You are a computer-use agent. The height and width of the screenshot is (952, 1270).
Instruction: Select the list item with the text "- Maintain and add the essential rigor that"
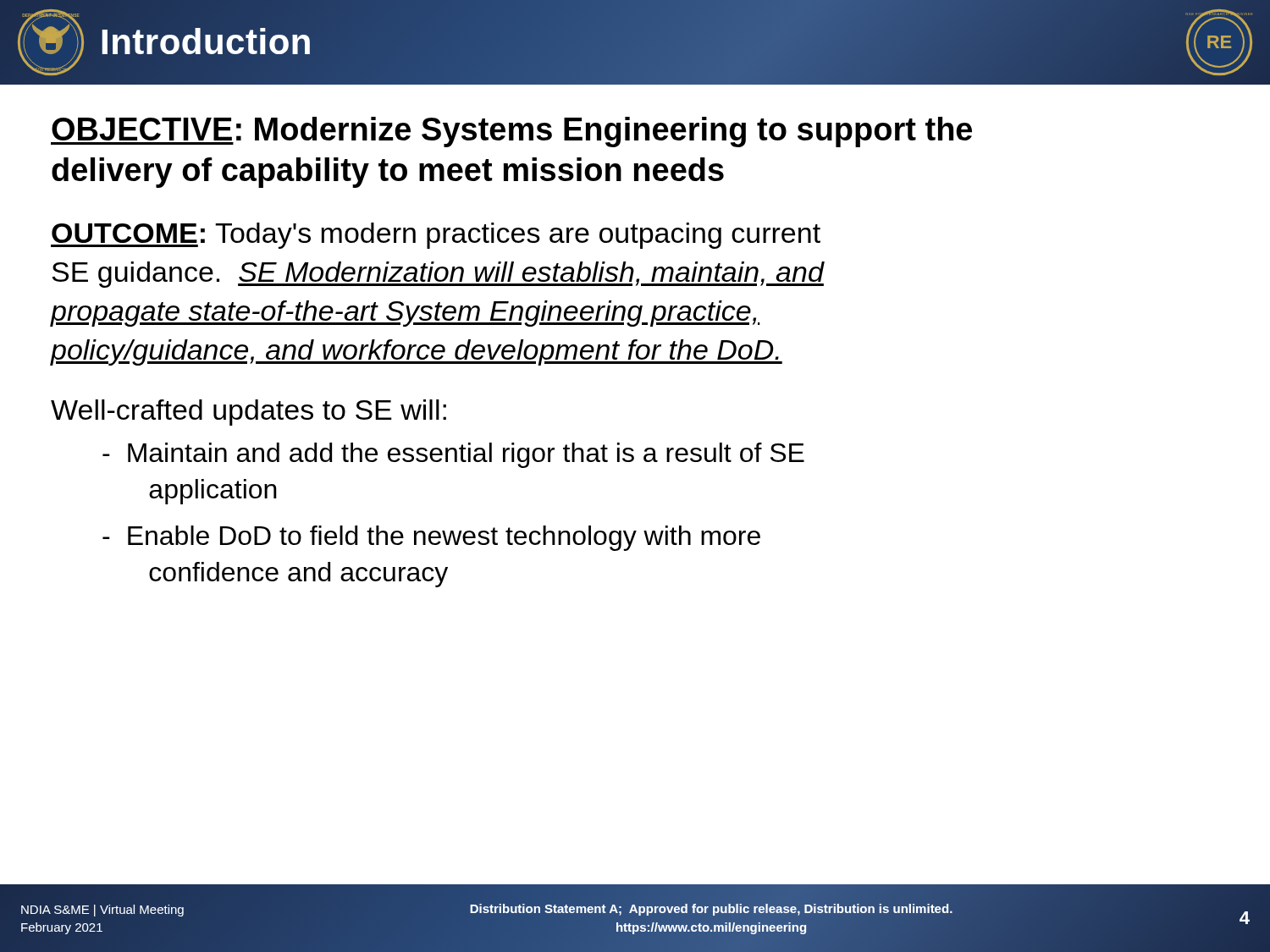[x=453, y=471]
